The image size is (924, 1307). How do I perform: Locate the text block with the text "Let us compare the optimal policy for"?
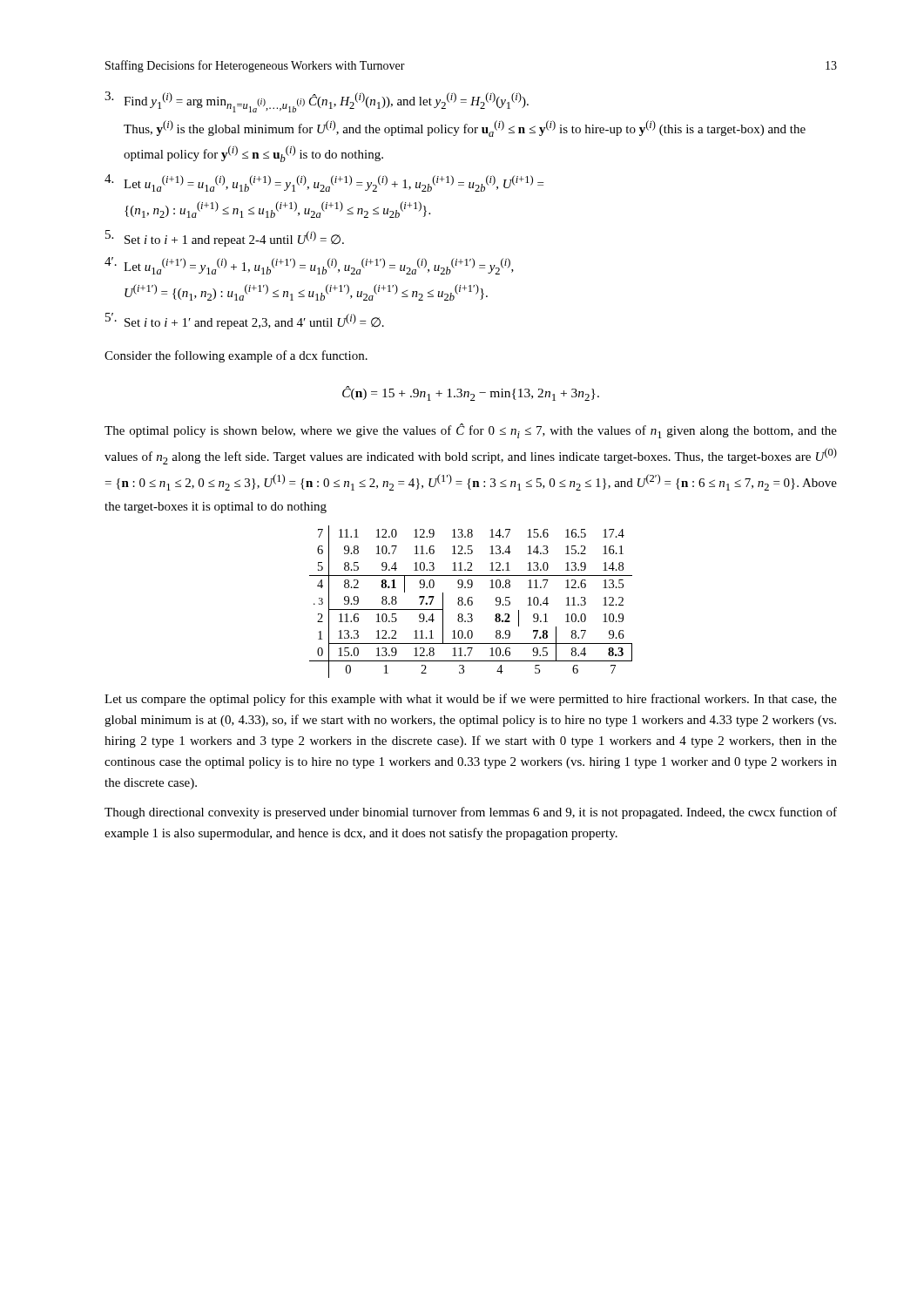(x=471, y=741)
